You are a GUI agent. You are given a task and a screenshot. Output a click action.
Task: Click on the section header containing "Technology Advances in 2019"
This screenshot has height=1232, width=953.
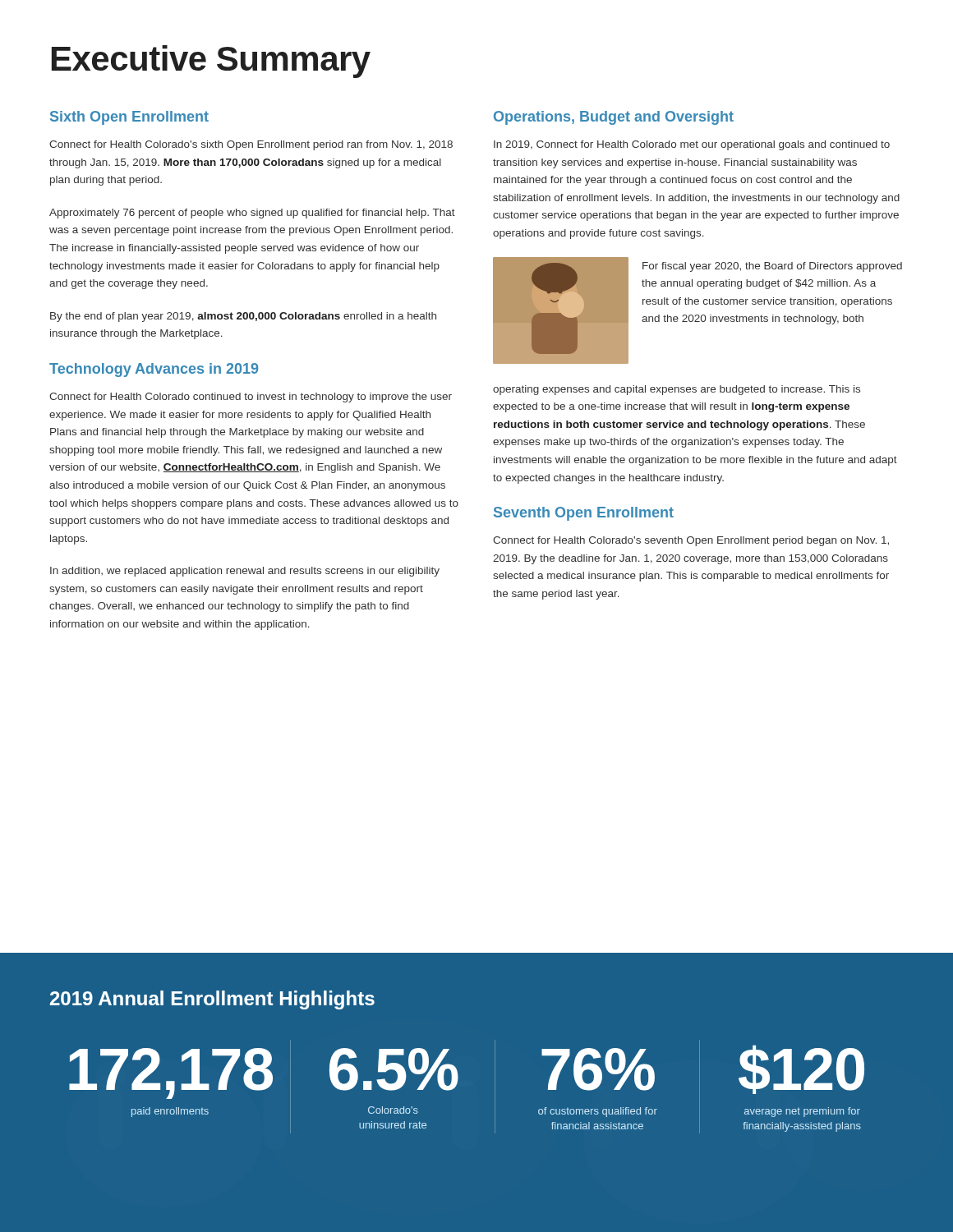[x=255, y=369]
